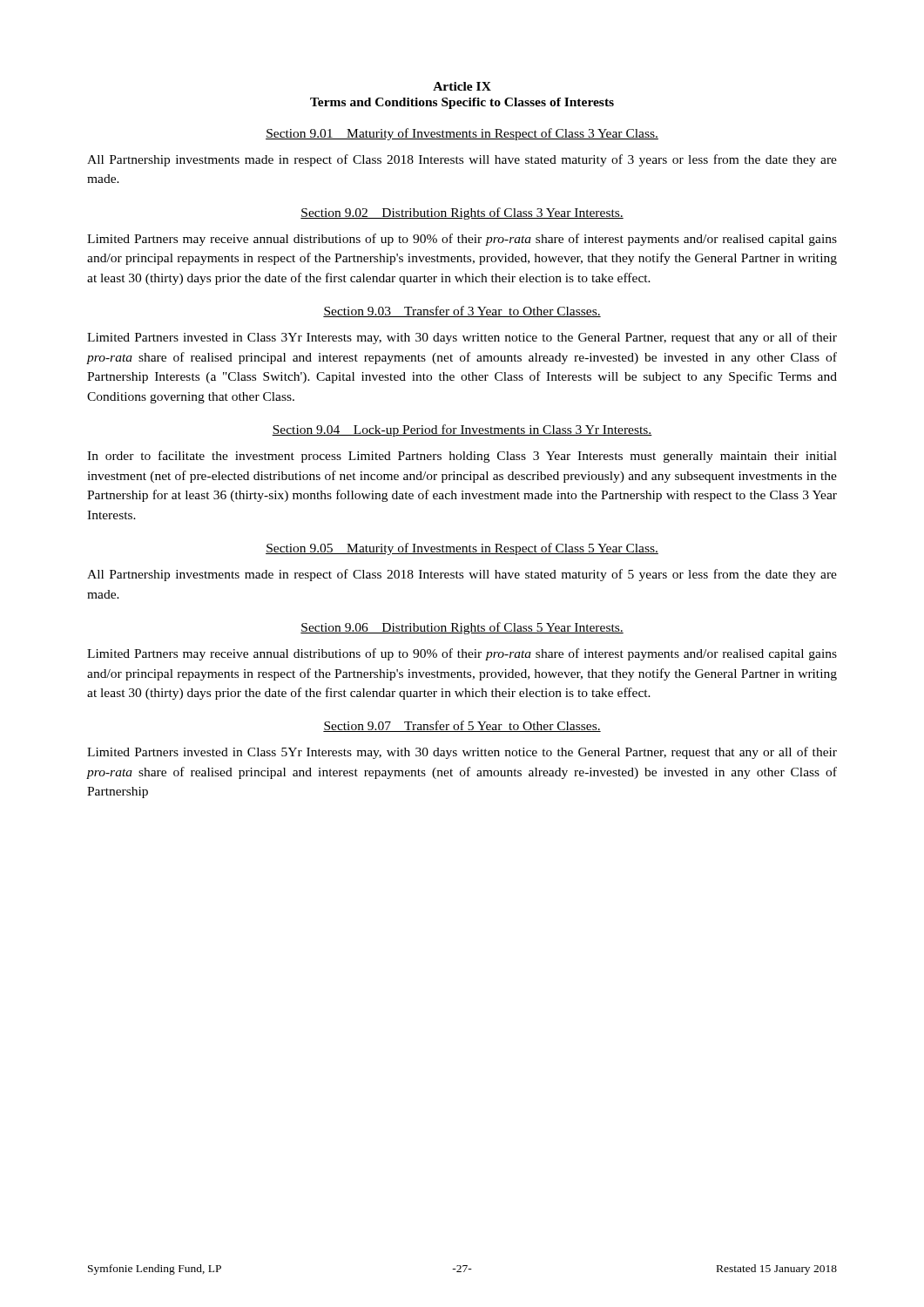Point to the section header beginning "Section 9.05 Maturity"
The image size is (924, 1307).
[x=462, y=548]
